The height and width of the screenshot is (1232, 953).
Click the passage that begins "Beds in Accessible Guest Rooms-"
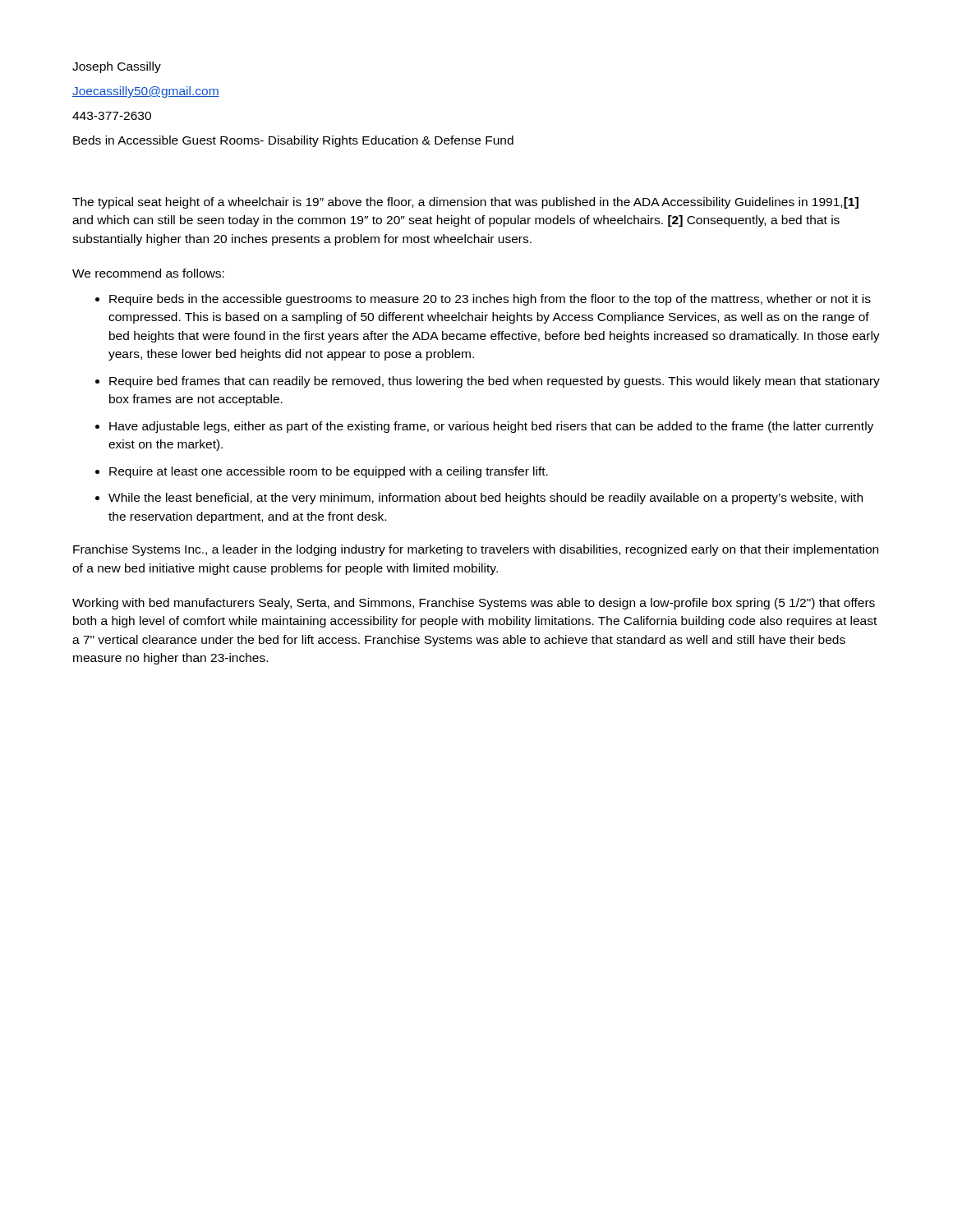(293, 140)
